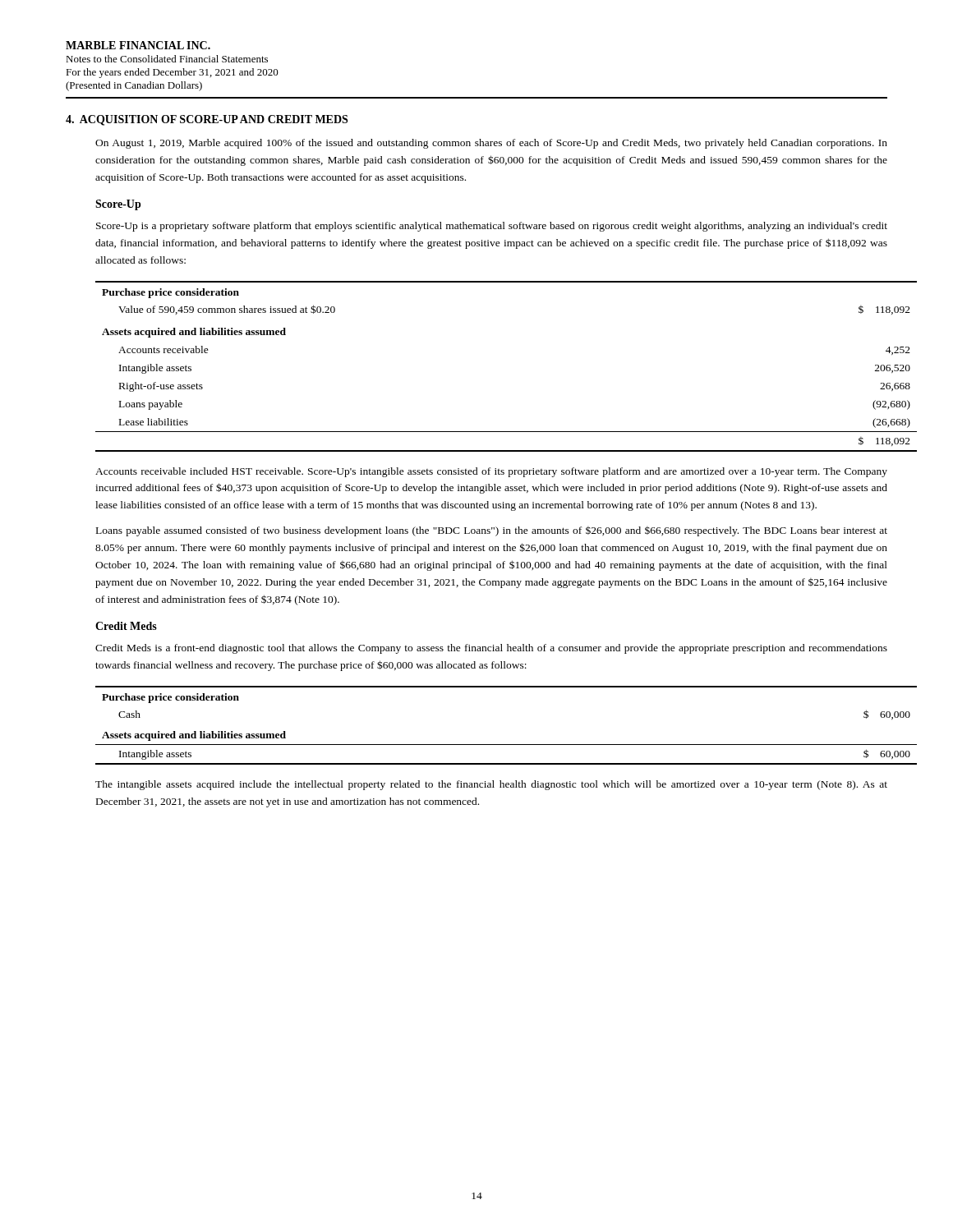Point to the passage starting "Loans payable assumed consisted of two"
The height and width of the screenshot is (1232, 953).
491,565
